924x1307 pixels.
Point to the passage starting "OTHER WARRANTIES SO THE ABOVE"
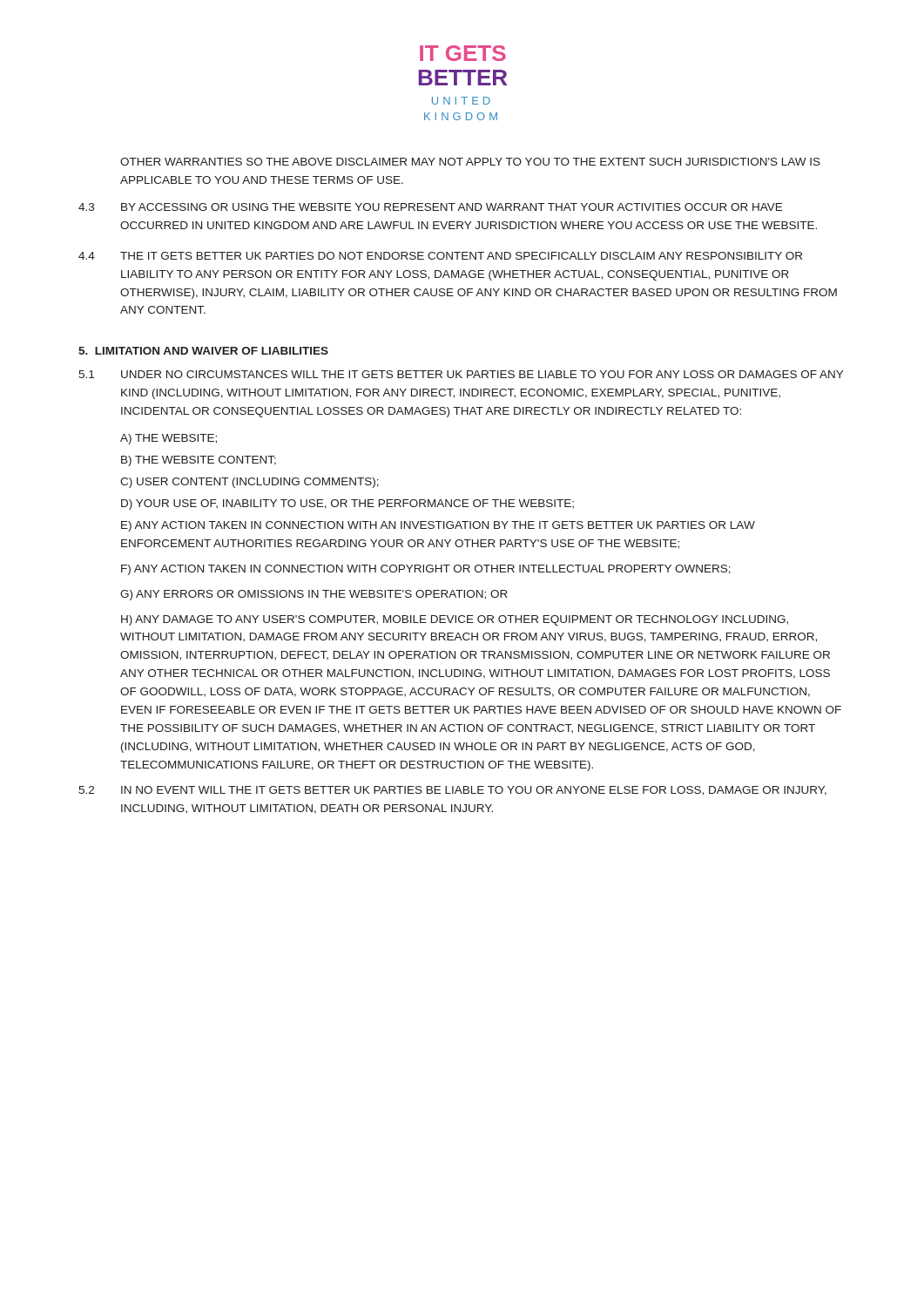pos(470,171)
